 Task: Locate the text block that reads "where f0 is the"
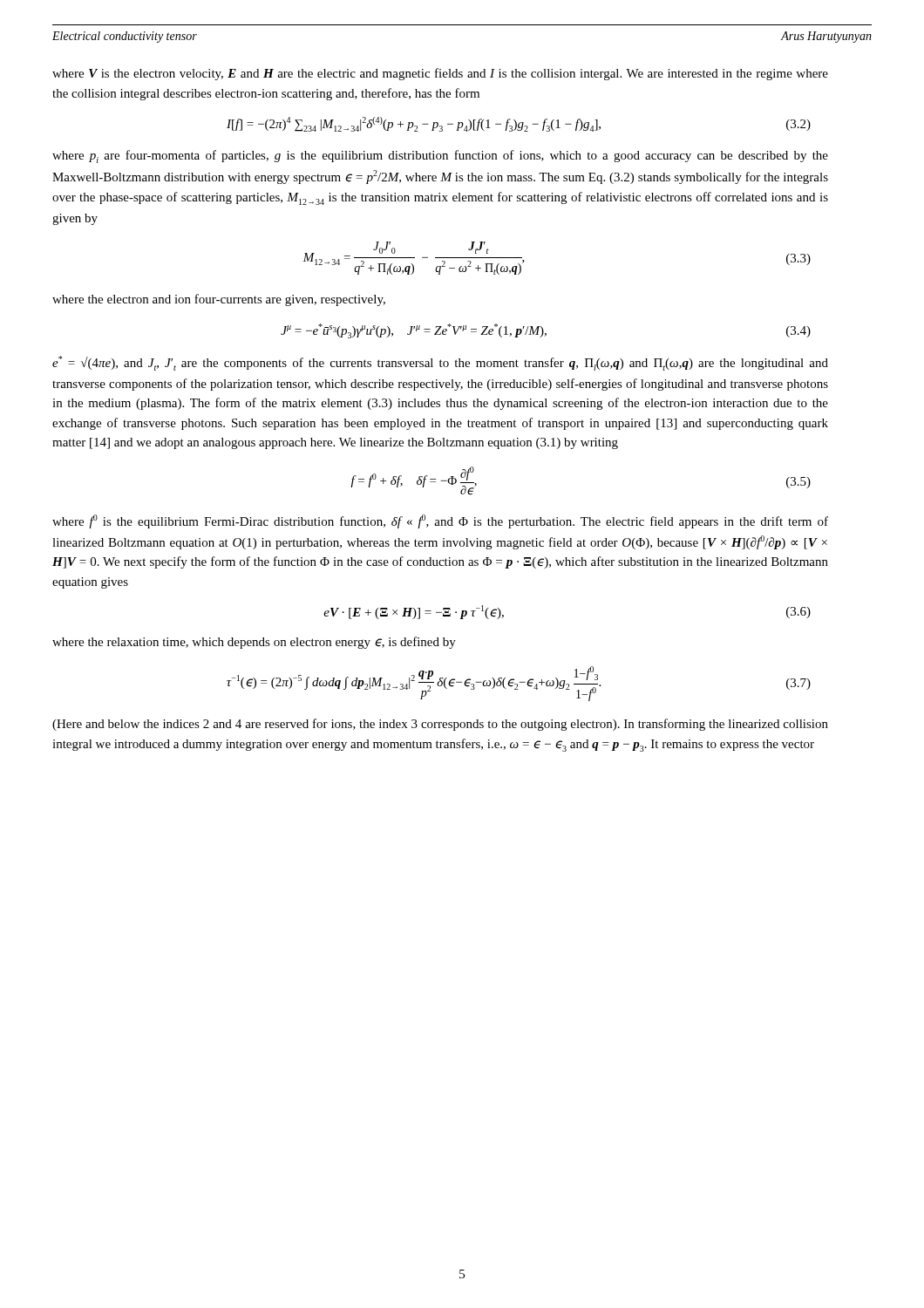tap(440, 550)
